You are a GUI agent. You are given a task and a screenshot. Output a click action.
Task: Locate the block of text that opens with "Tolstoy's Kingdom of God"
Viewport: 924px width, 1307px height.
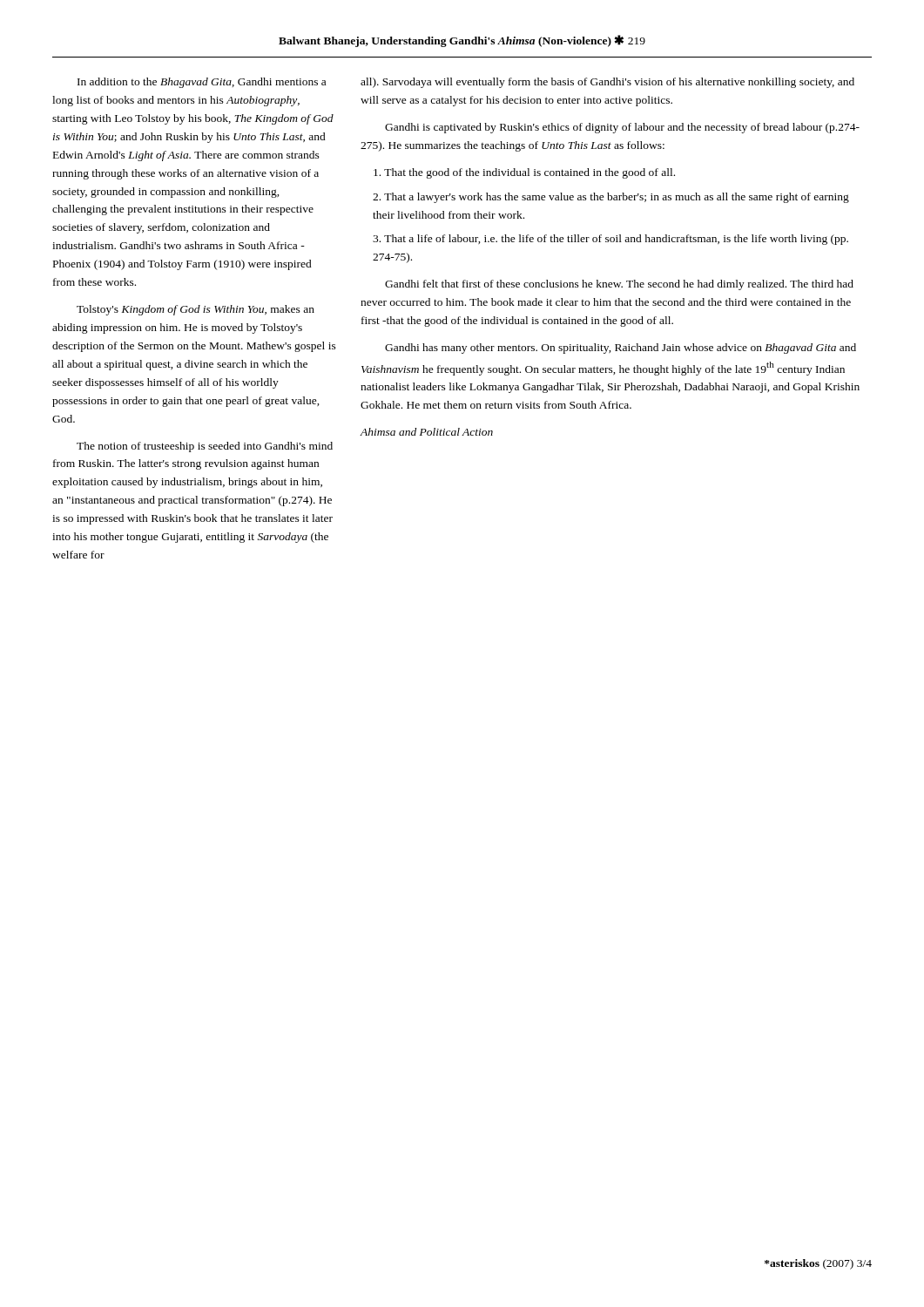click(194, 364)
